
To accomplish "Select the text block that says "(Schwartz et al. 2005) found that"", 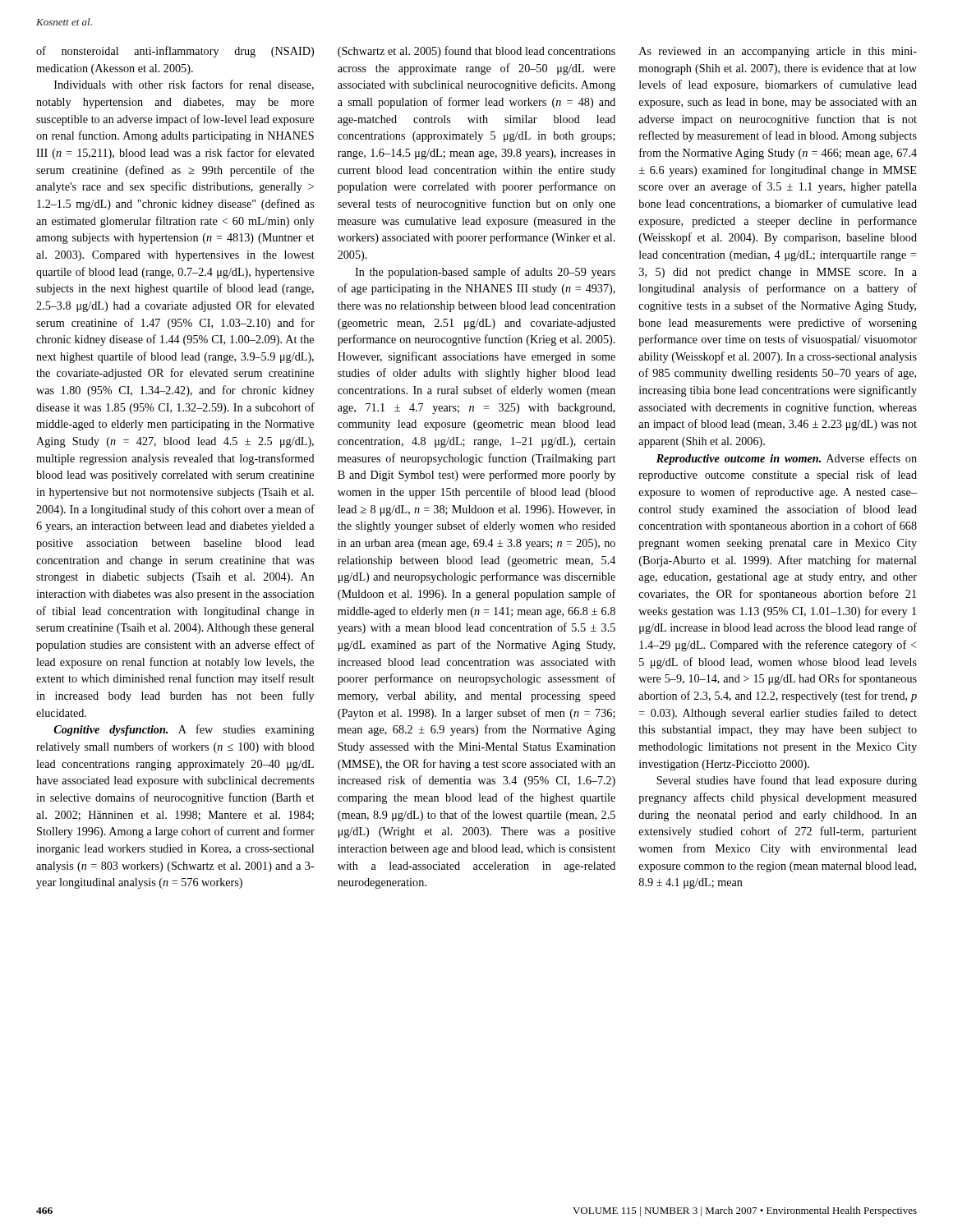I will click(x=476, y=467).
